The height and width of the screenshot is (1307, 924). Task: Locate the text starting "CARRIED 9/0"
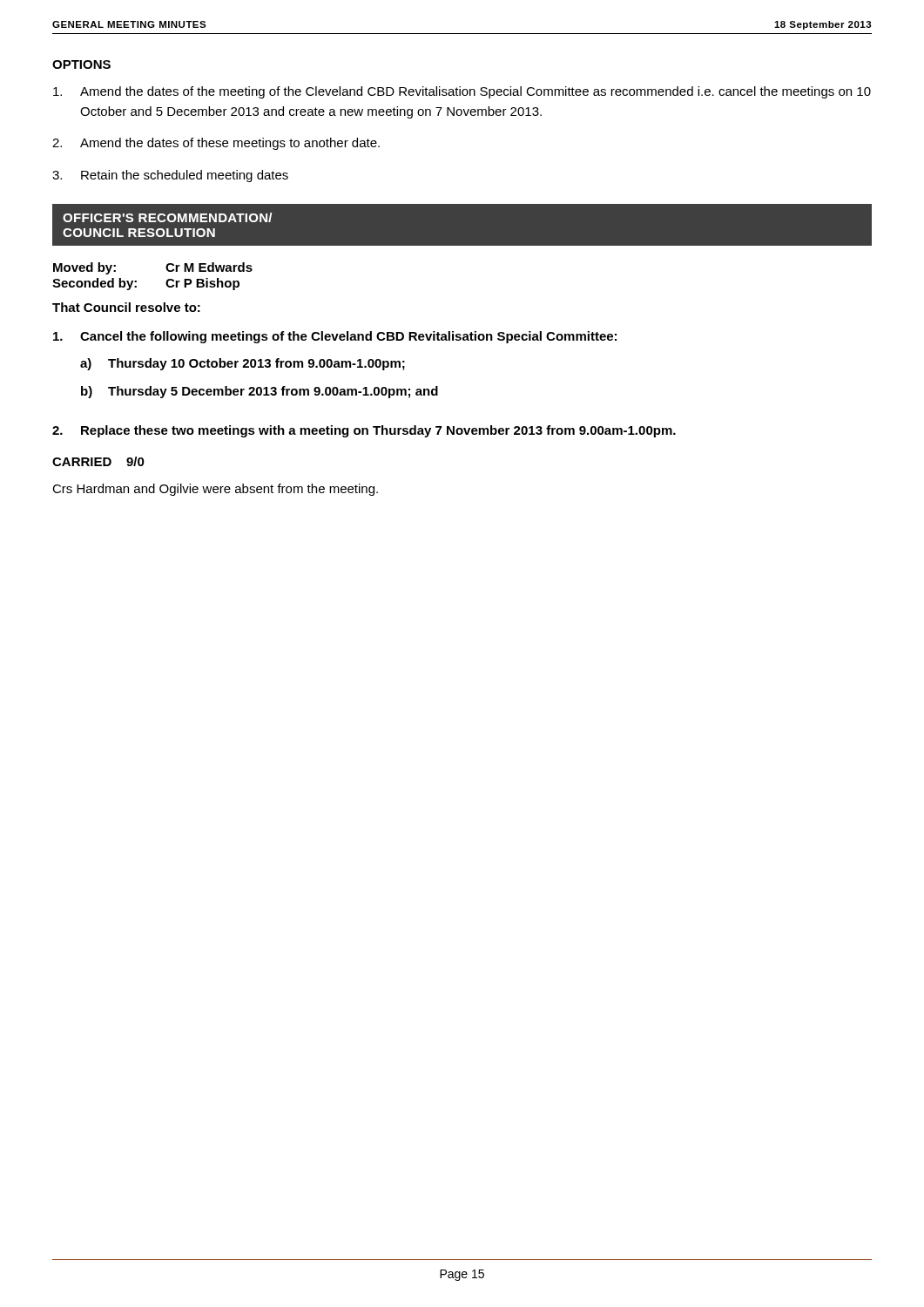[98, 461]
